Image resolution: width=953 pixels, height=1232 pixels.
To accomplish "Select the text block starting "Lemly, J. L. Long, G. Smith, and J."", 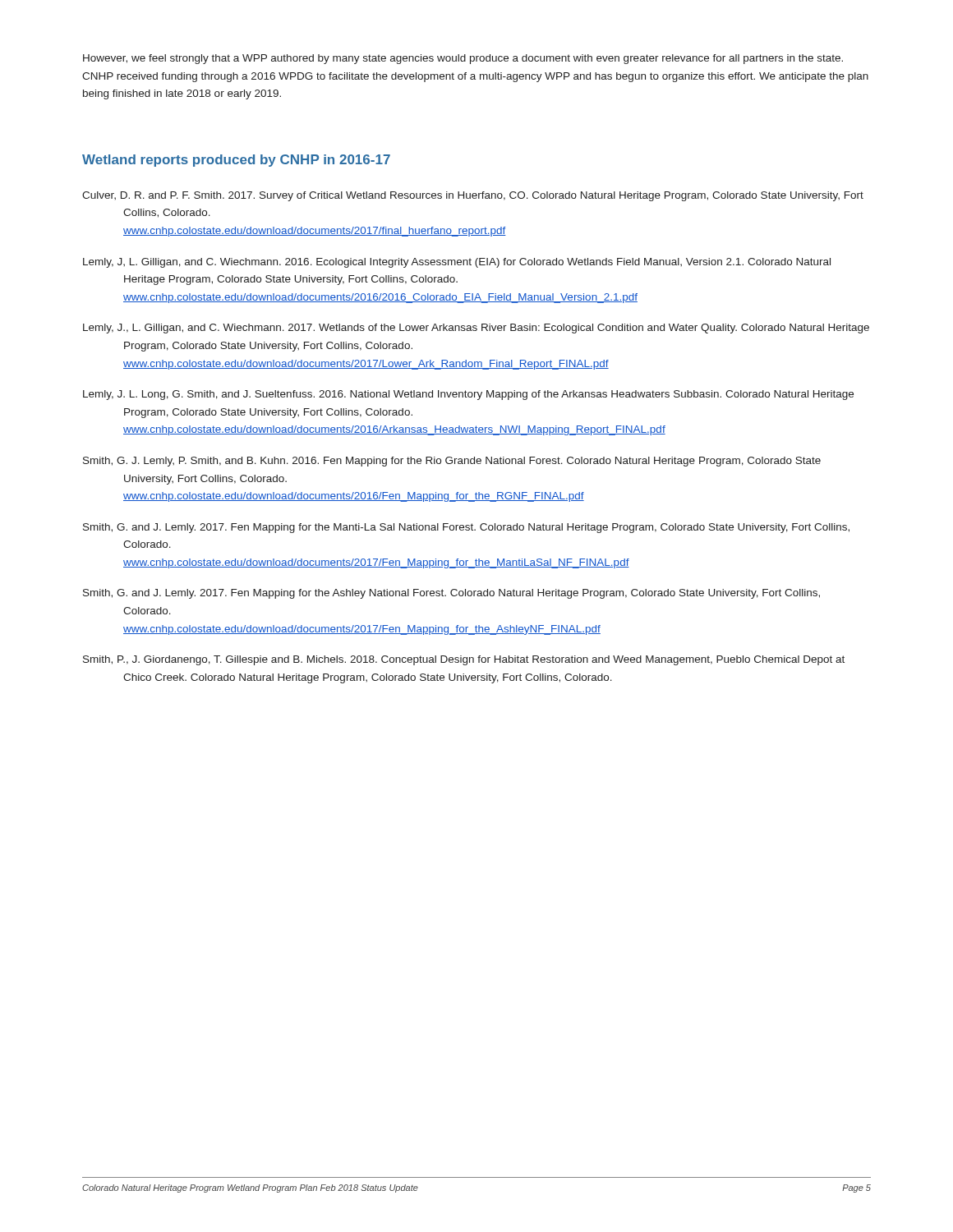I will tap(468, 395).
